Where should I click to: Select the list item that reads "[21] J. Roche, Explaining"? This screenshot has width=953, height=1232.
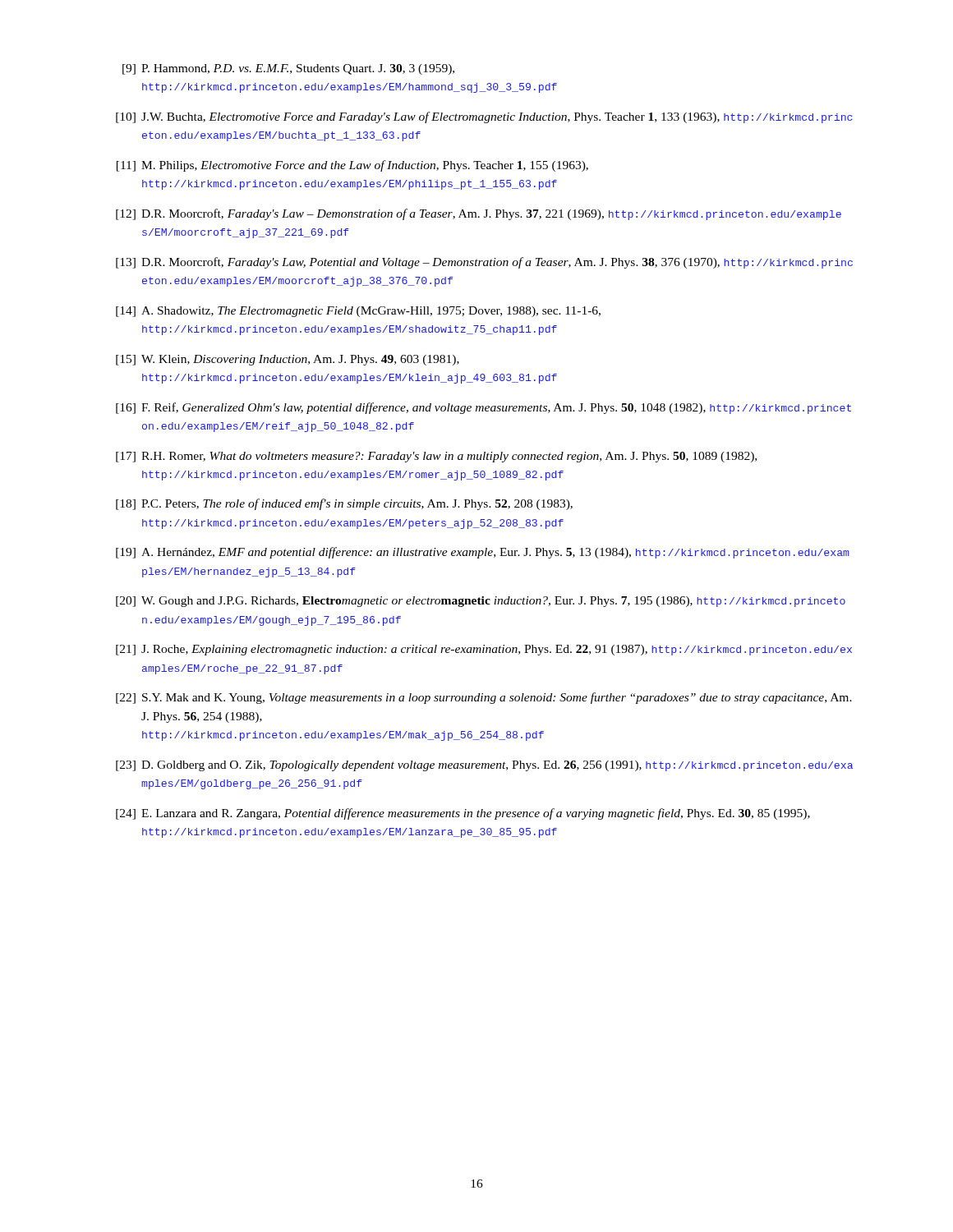click(476, 659)
